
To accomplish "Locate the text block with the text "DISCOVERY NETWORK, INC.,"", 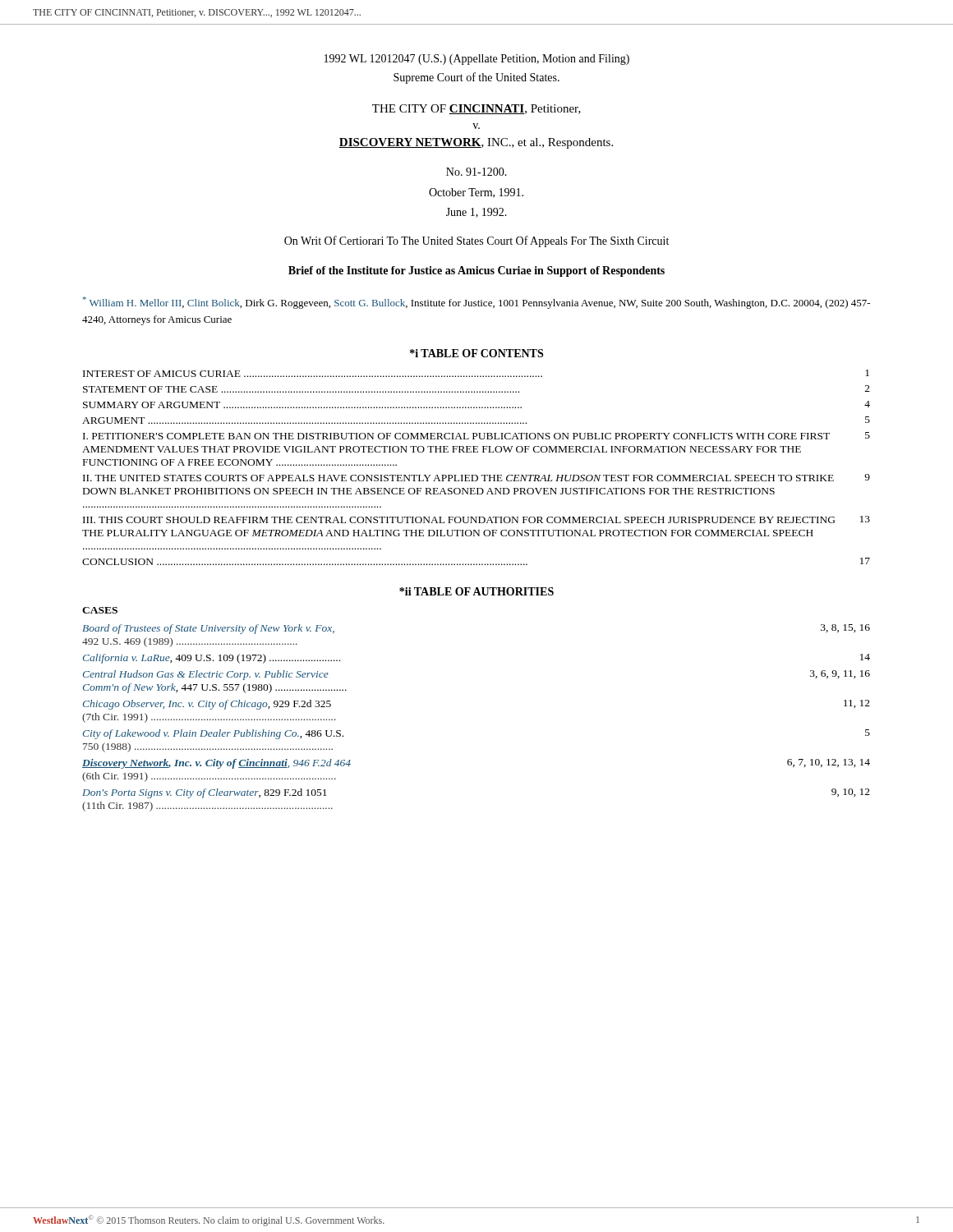I will (476, 142).
